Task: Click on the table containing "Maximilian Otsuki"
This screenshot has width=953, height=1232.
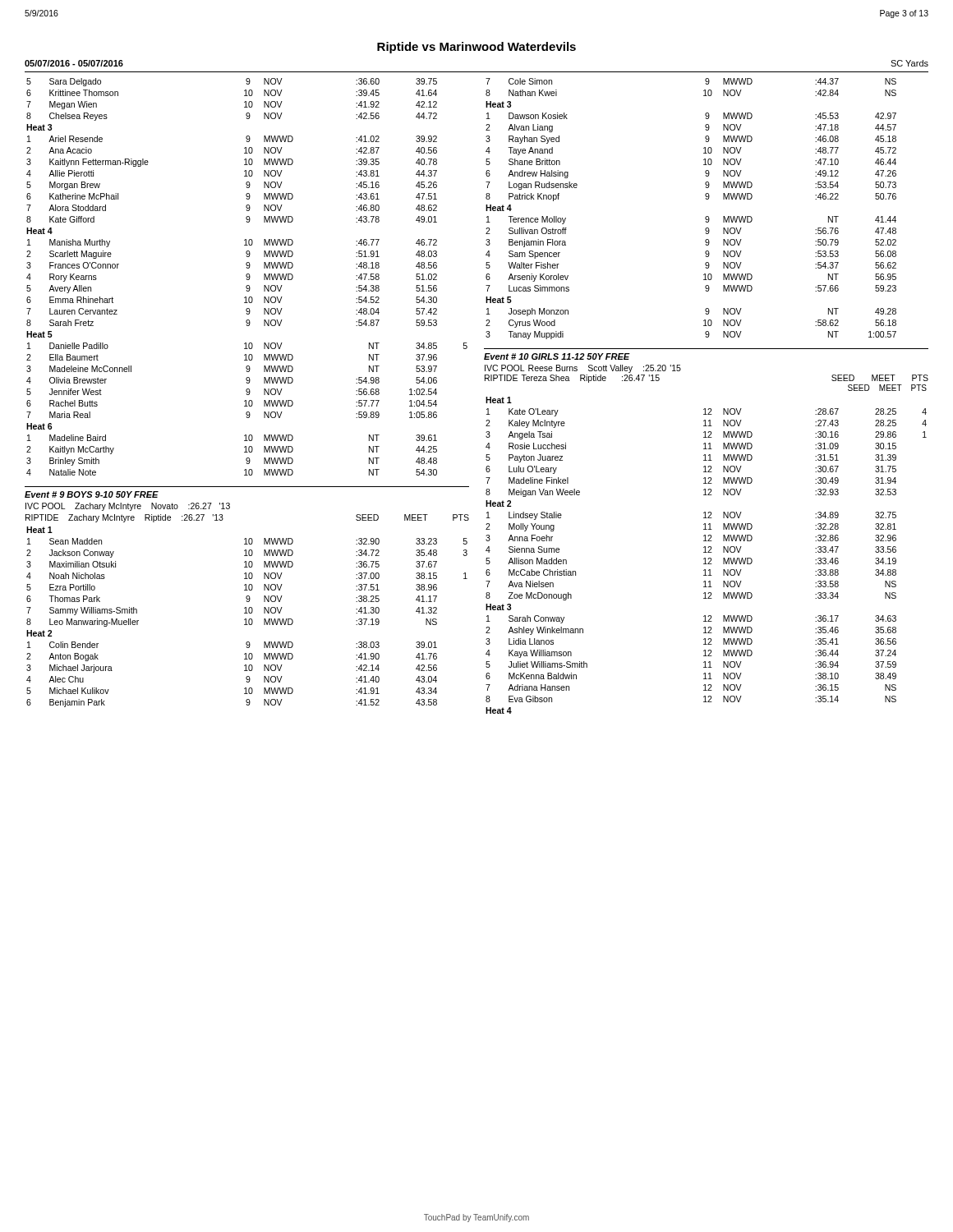Action: pos(247,616)
